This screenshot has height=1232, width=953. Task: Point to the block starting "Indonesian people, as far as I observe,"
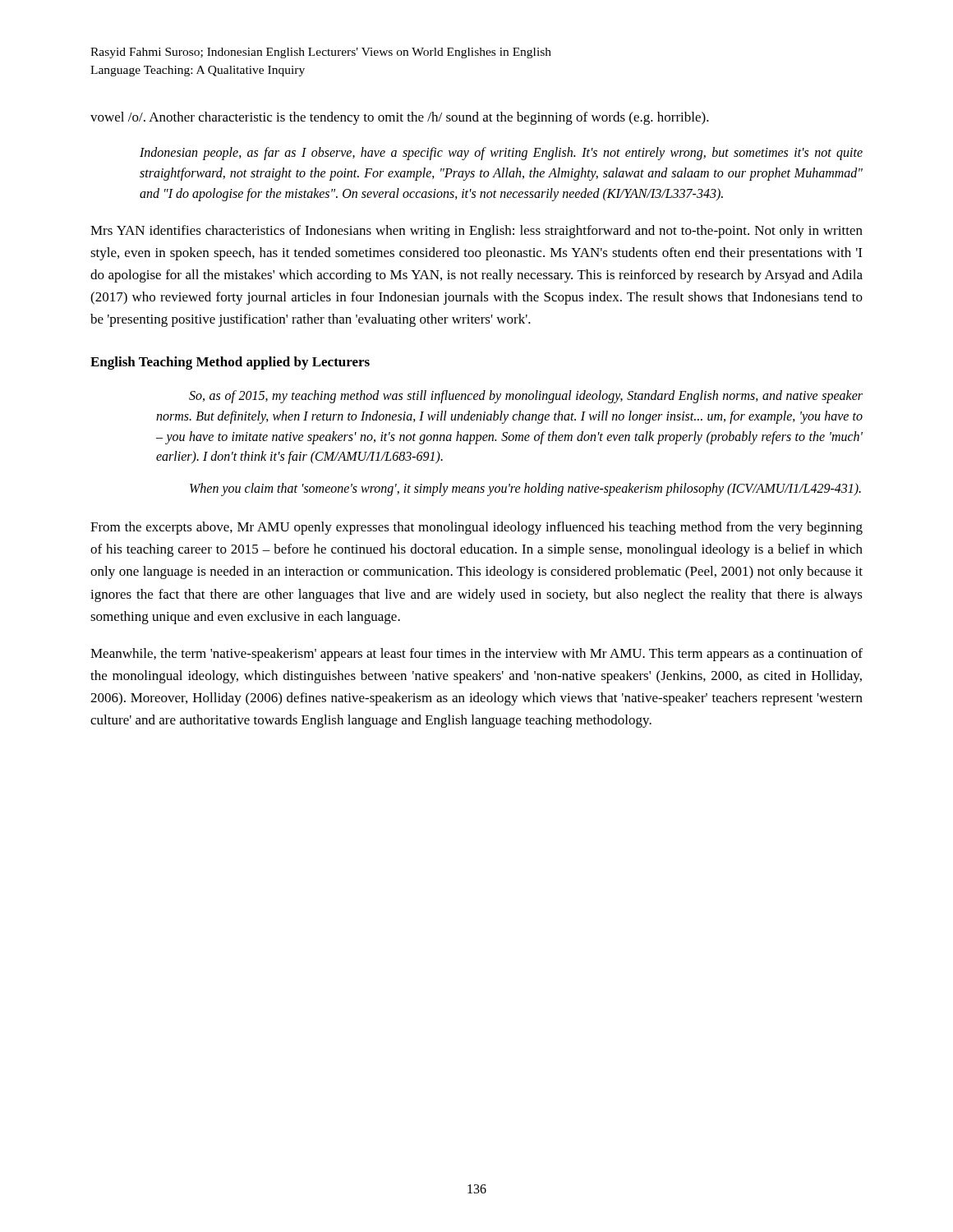tap(501, 173)
